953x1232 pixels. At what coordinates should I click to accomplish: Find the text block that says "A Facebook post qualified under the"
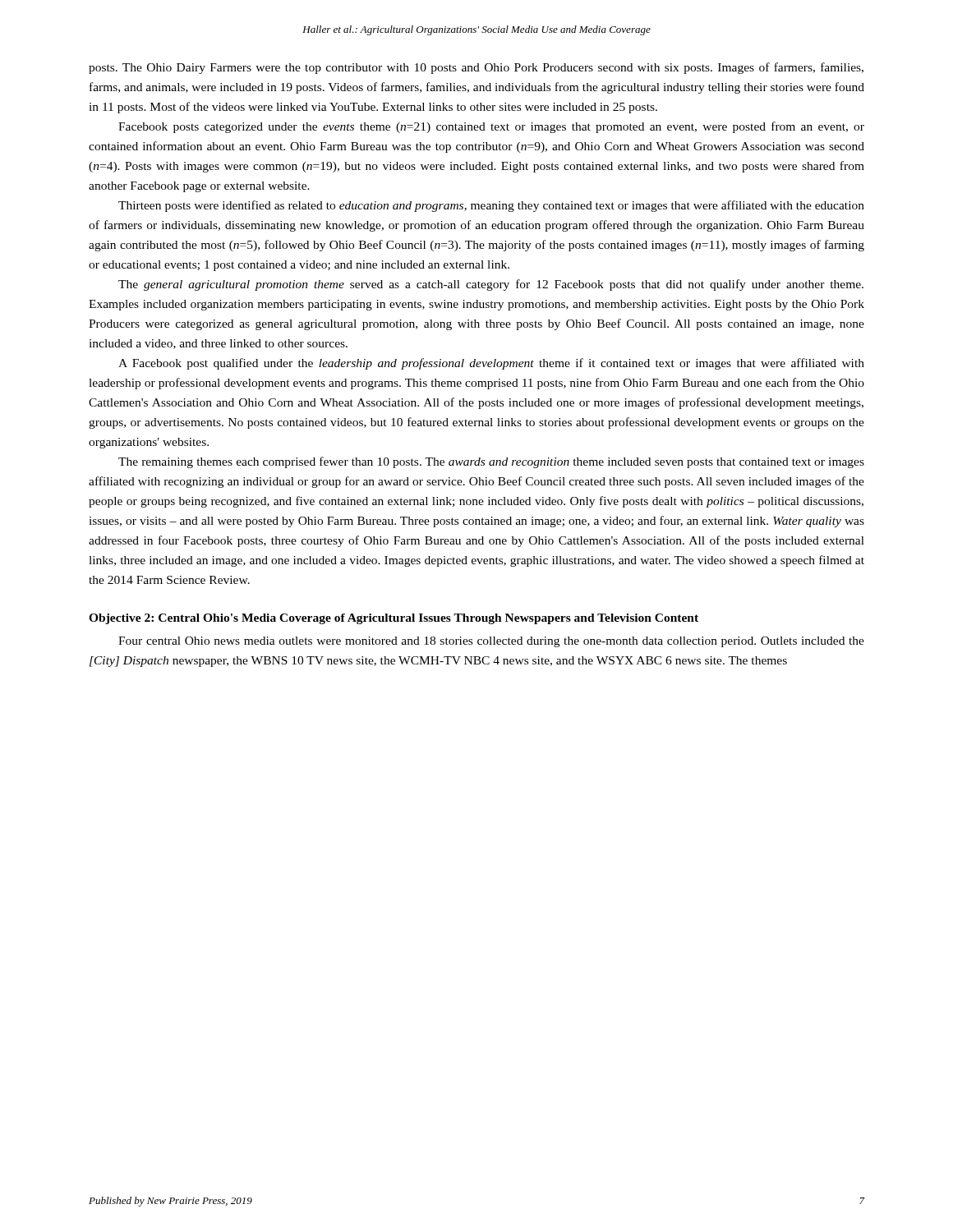pyautogui.click(x=476, y=403)
